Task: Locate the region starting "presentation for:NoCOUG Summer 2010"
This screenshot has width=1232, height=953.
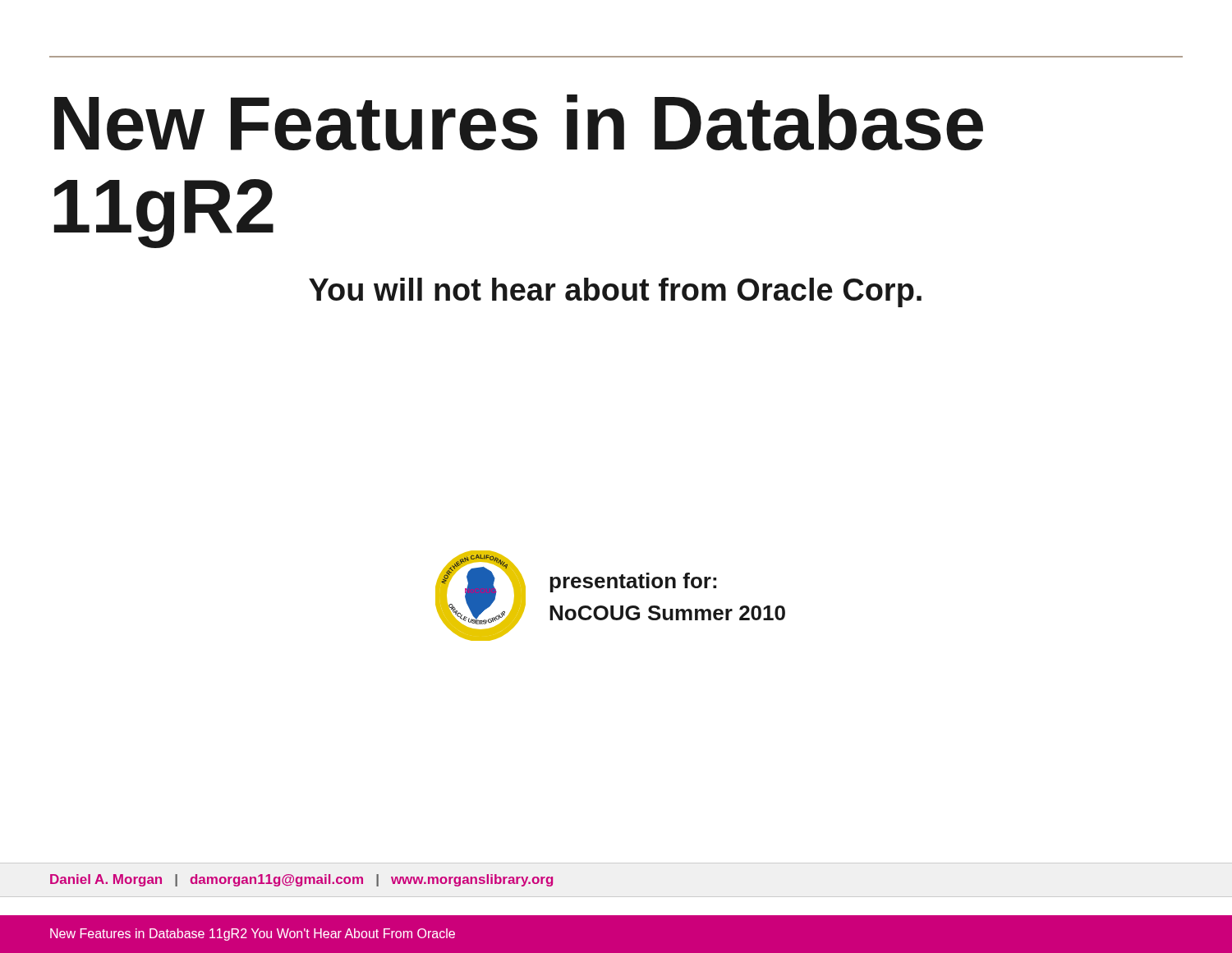Action: coord(667,597)
